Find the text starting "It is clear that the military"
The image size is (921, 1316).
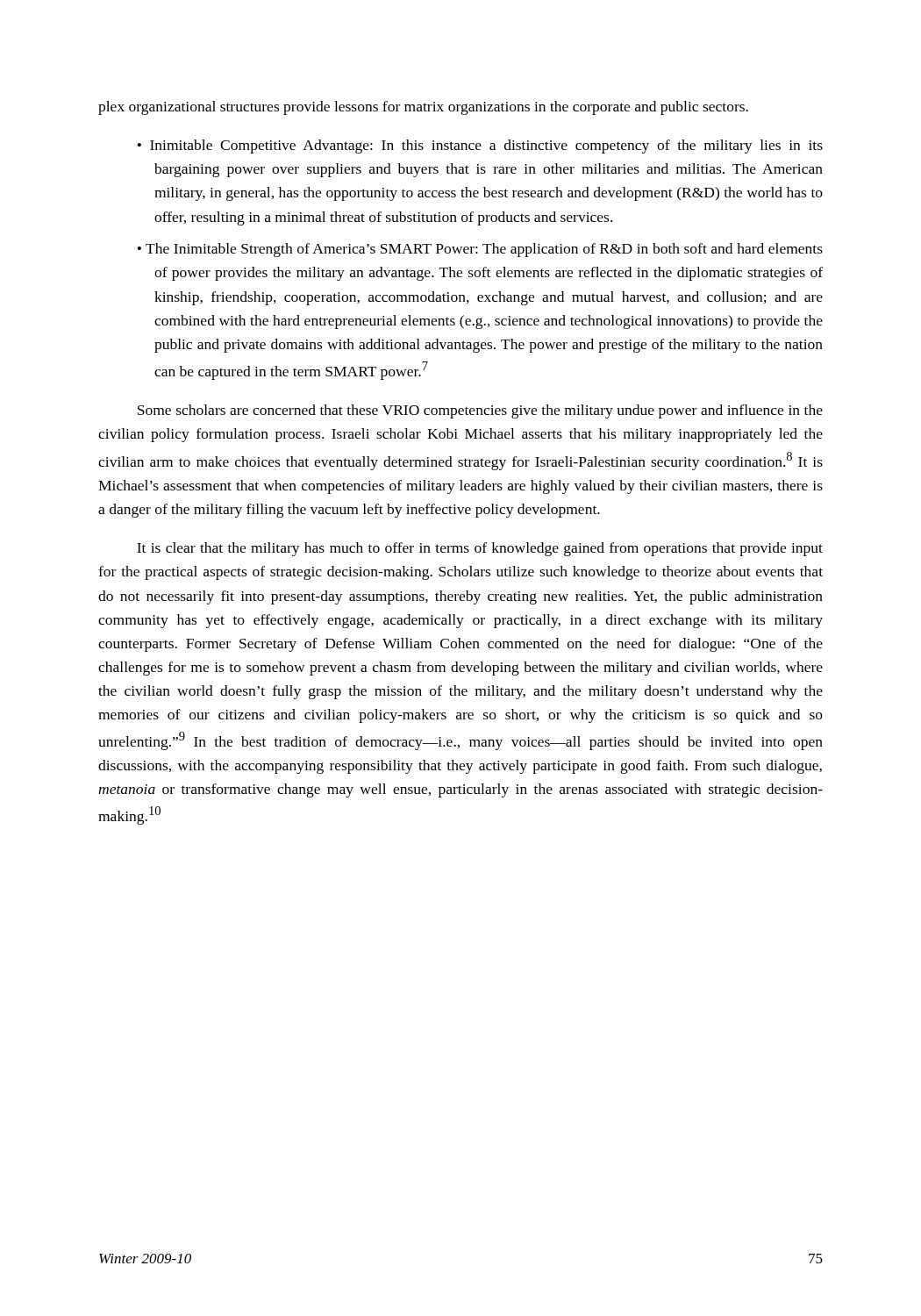pyautogui.click(x=460, y=682)
